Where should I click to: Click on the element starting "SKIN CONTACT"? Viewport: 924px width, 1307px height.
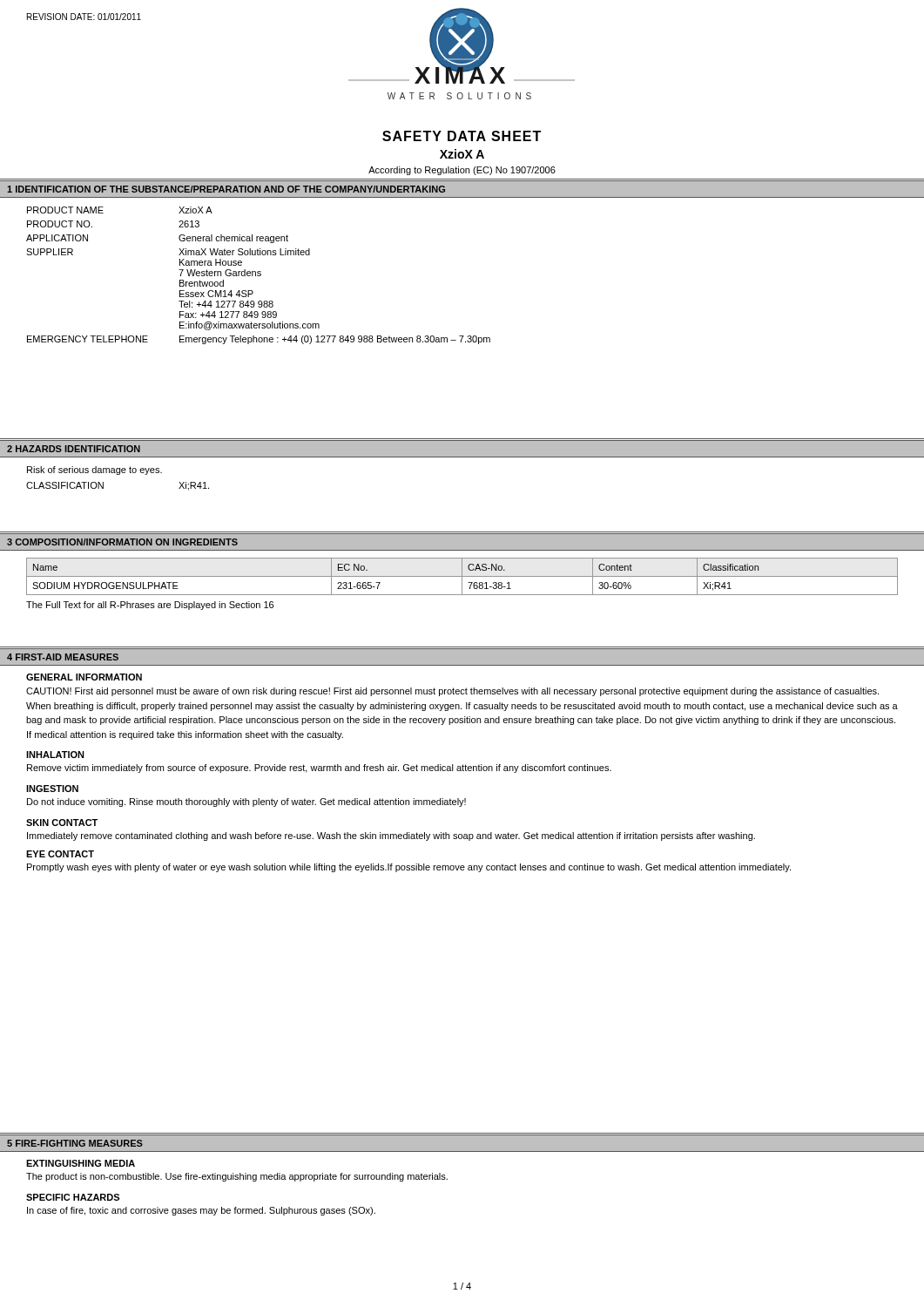tap(62, 822)
